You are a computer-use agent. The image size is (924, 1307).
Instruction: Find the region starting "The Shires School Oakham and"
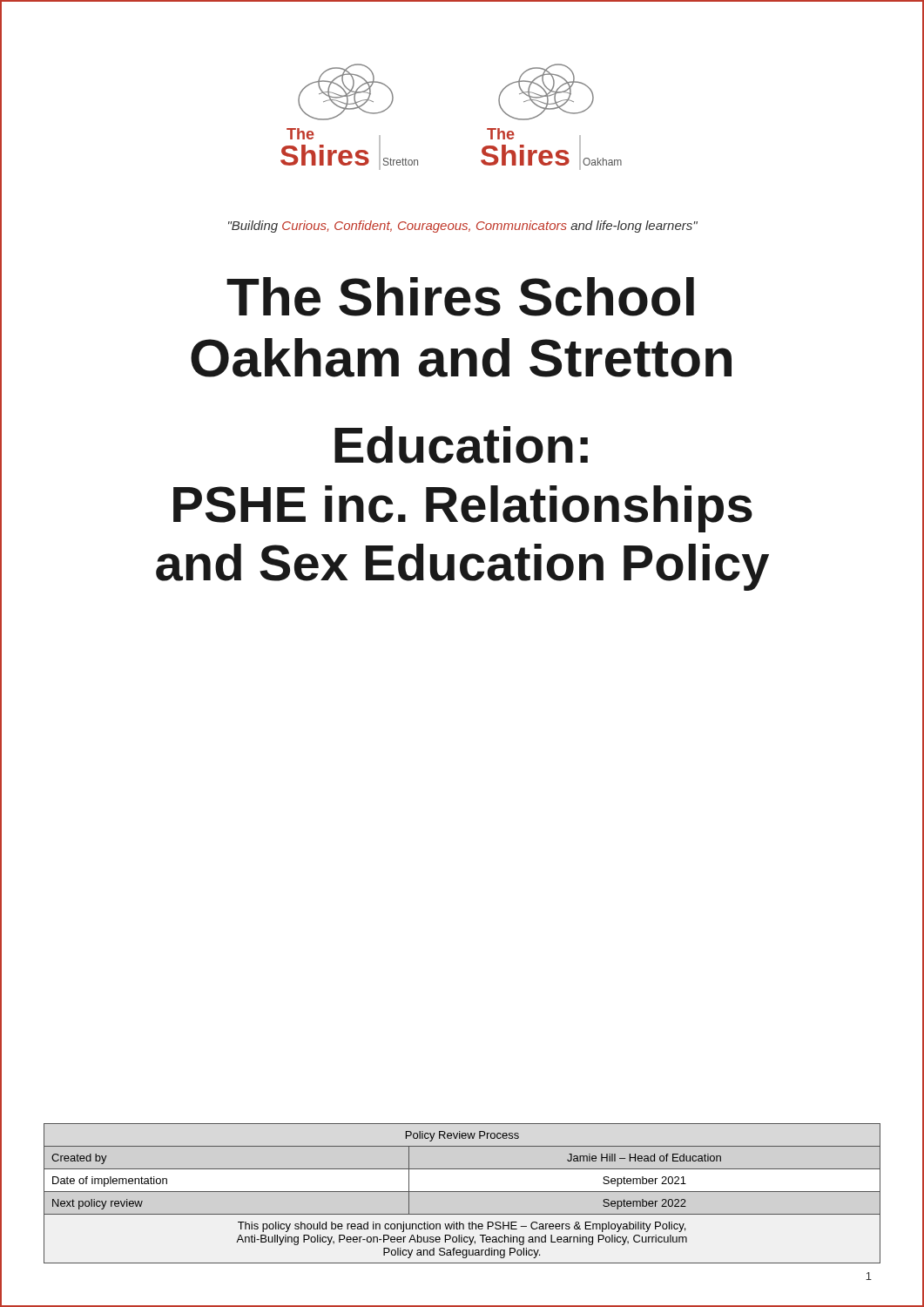click(462, 430)
